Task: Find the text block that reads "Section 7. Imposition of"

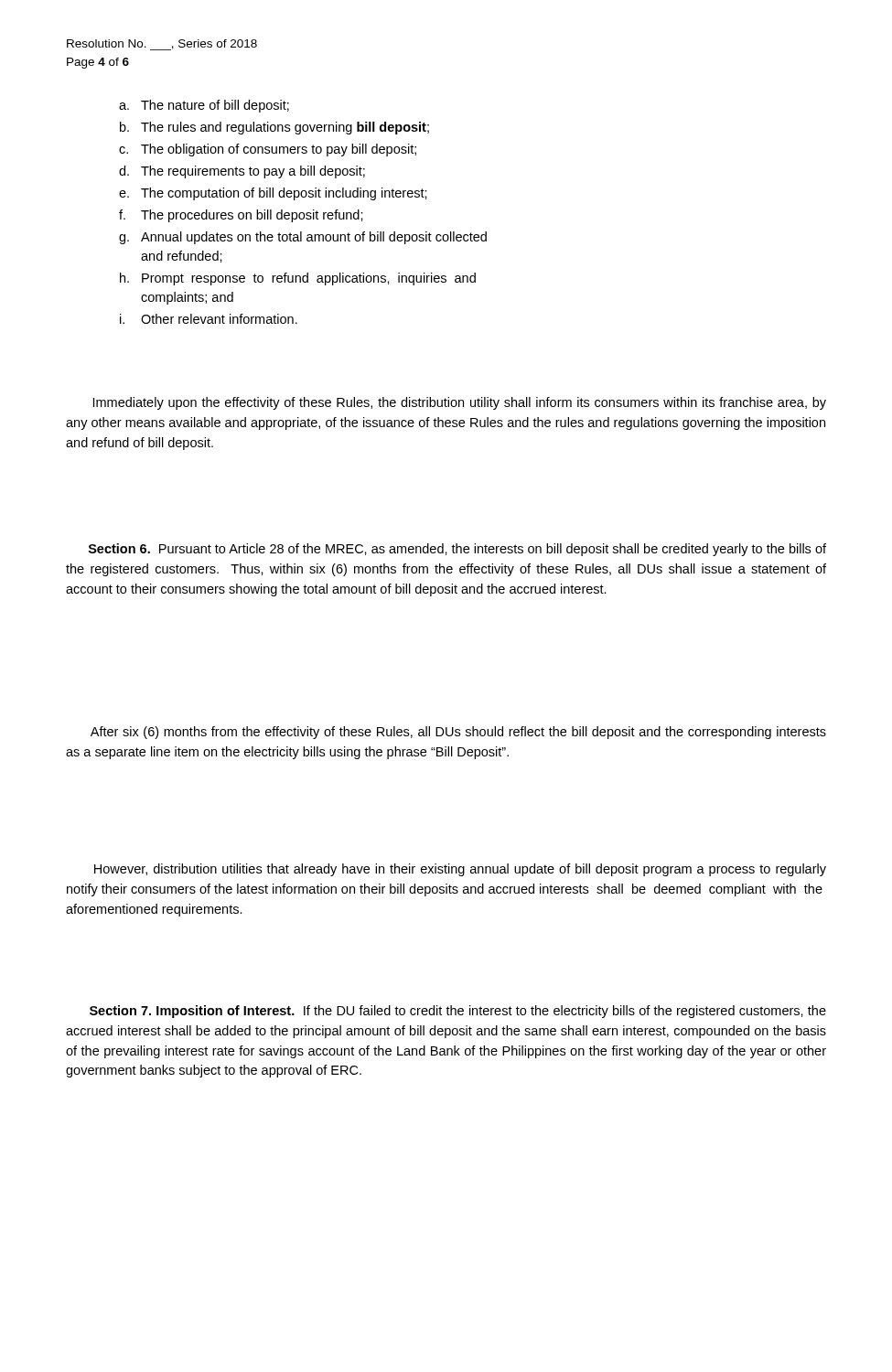Action: (x=446, y=1041)
